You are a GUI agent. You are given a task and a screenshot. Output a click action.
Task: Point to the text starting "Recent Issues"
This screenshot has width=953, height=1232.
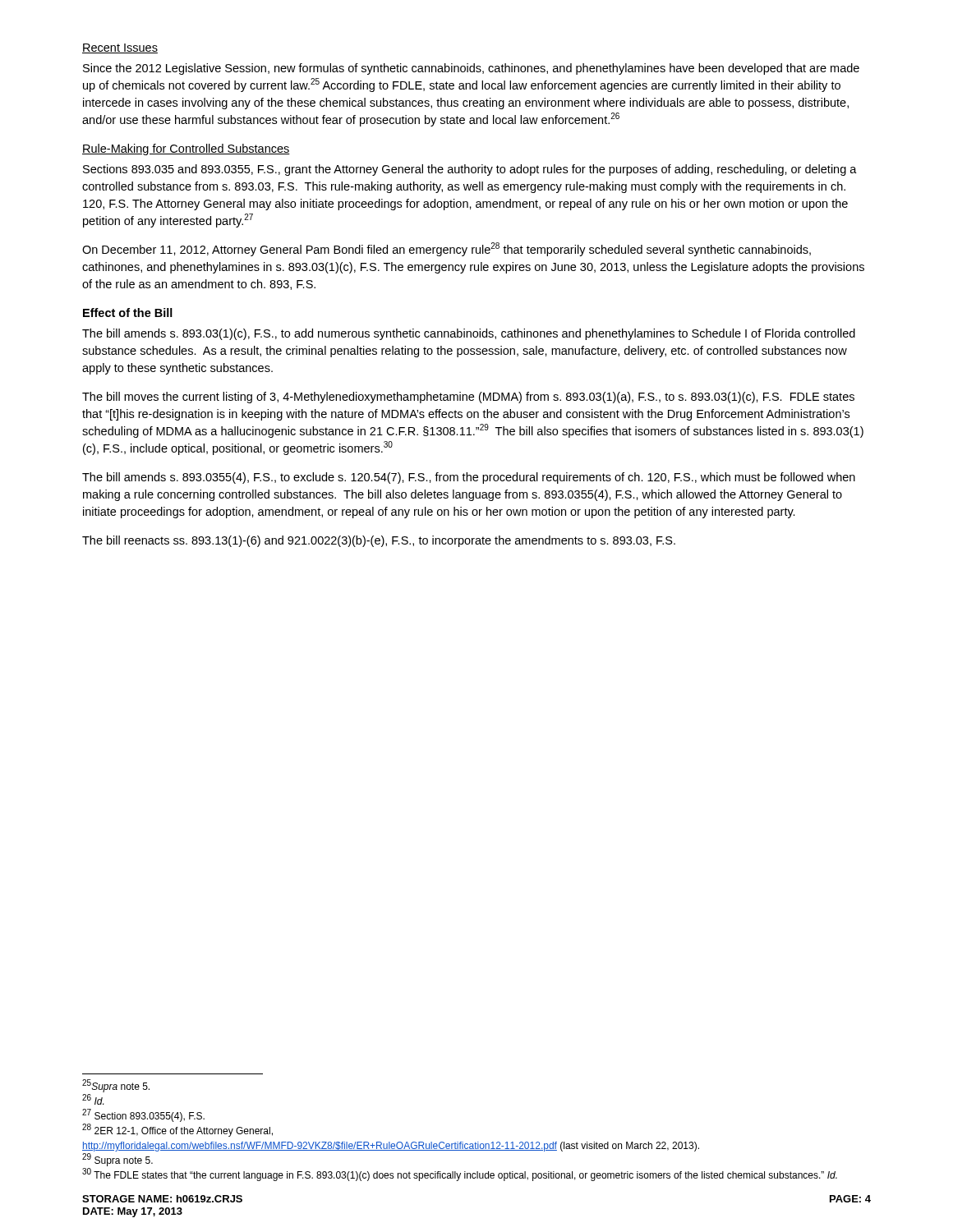[x=120, y=48]
